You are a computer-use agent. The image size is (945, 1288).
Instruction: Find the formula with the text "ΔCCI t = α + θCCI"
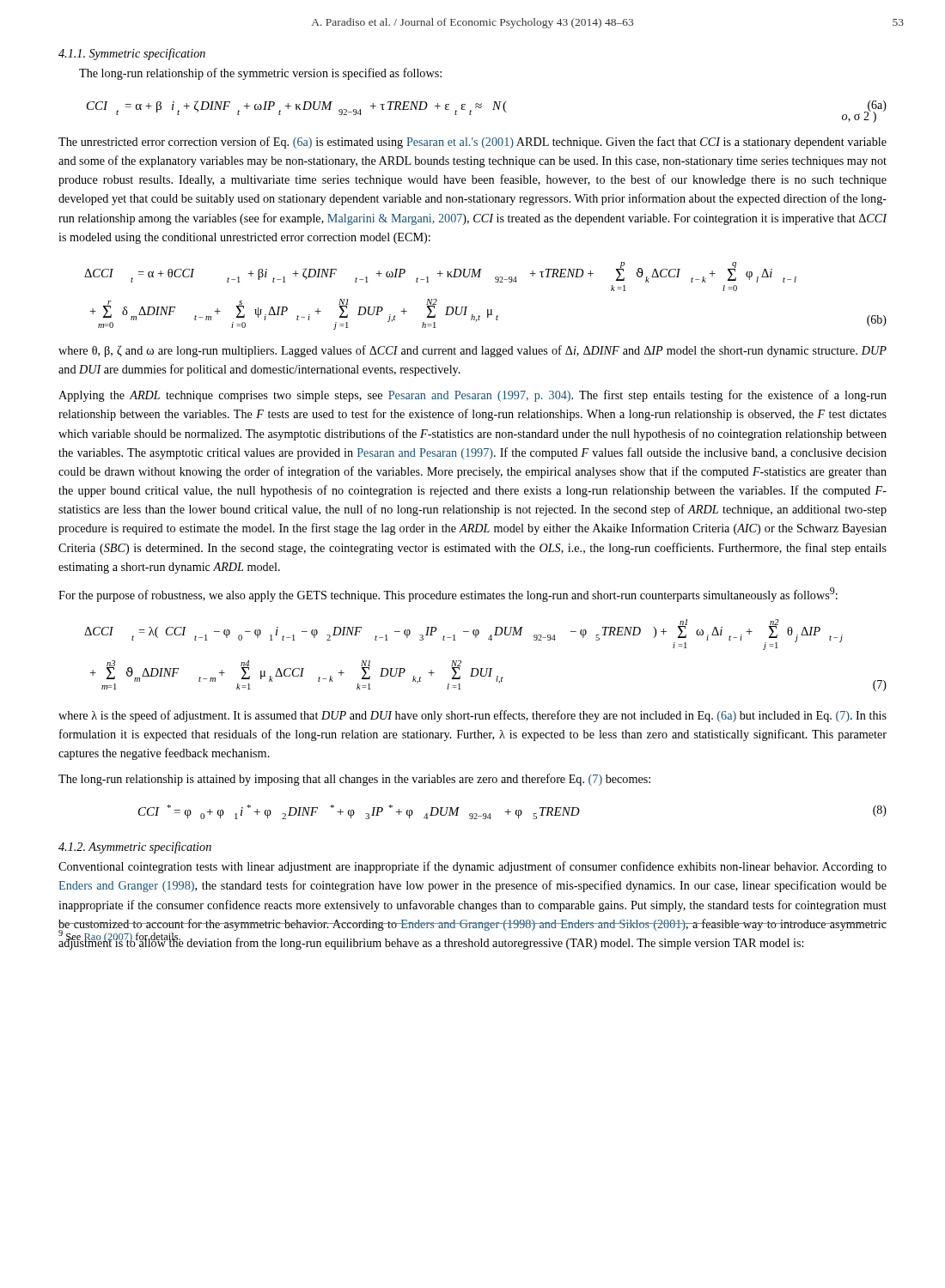click(440, 272)
